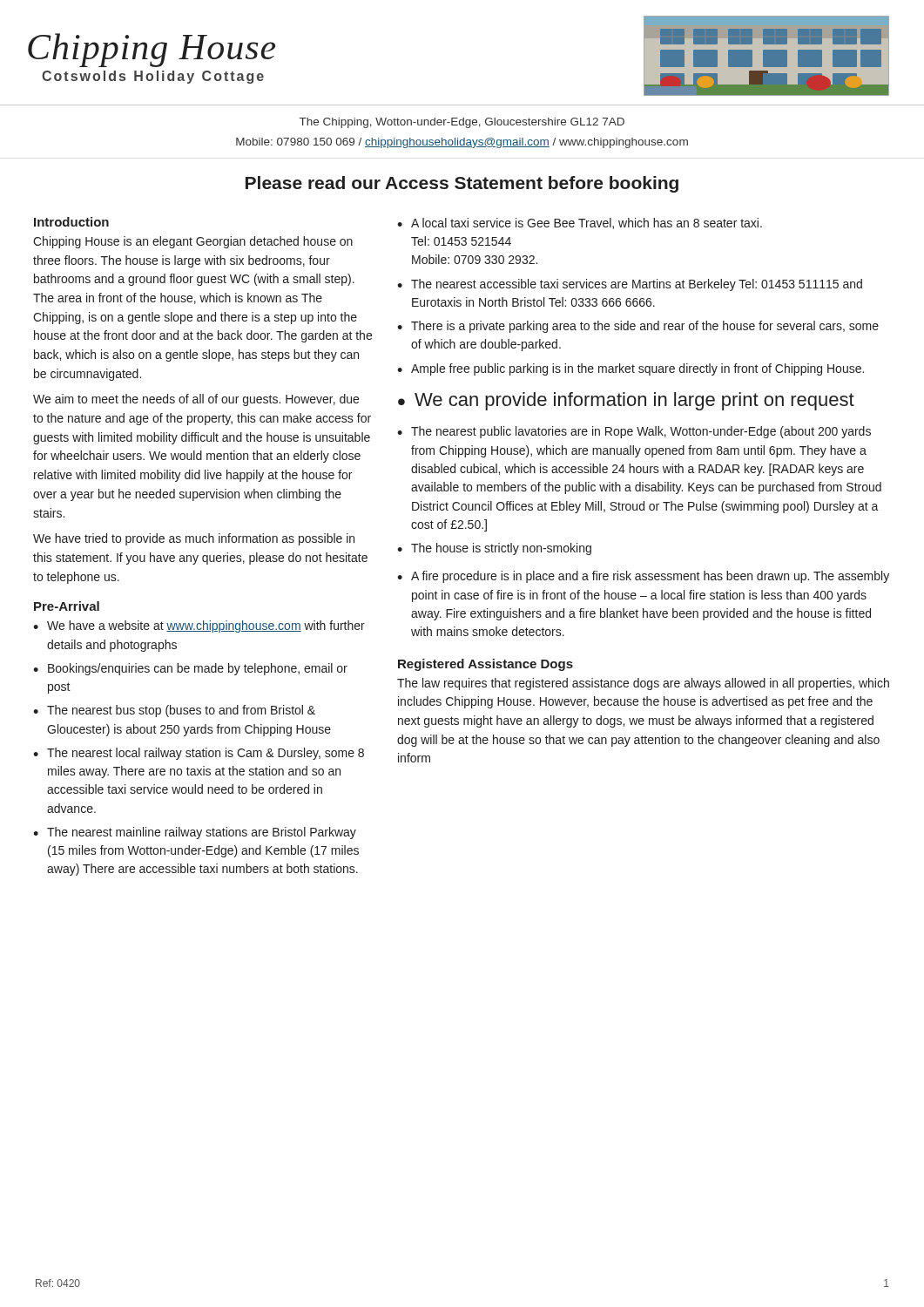Point to the element starting "• Ample free public parking is in the"

point(644,371)
